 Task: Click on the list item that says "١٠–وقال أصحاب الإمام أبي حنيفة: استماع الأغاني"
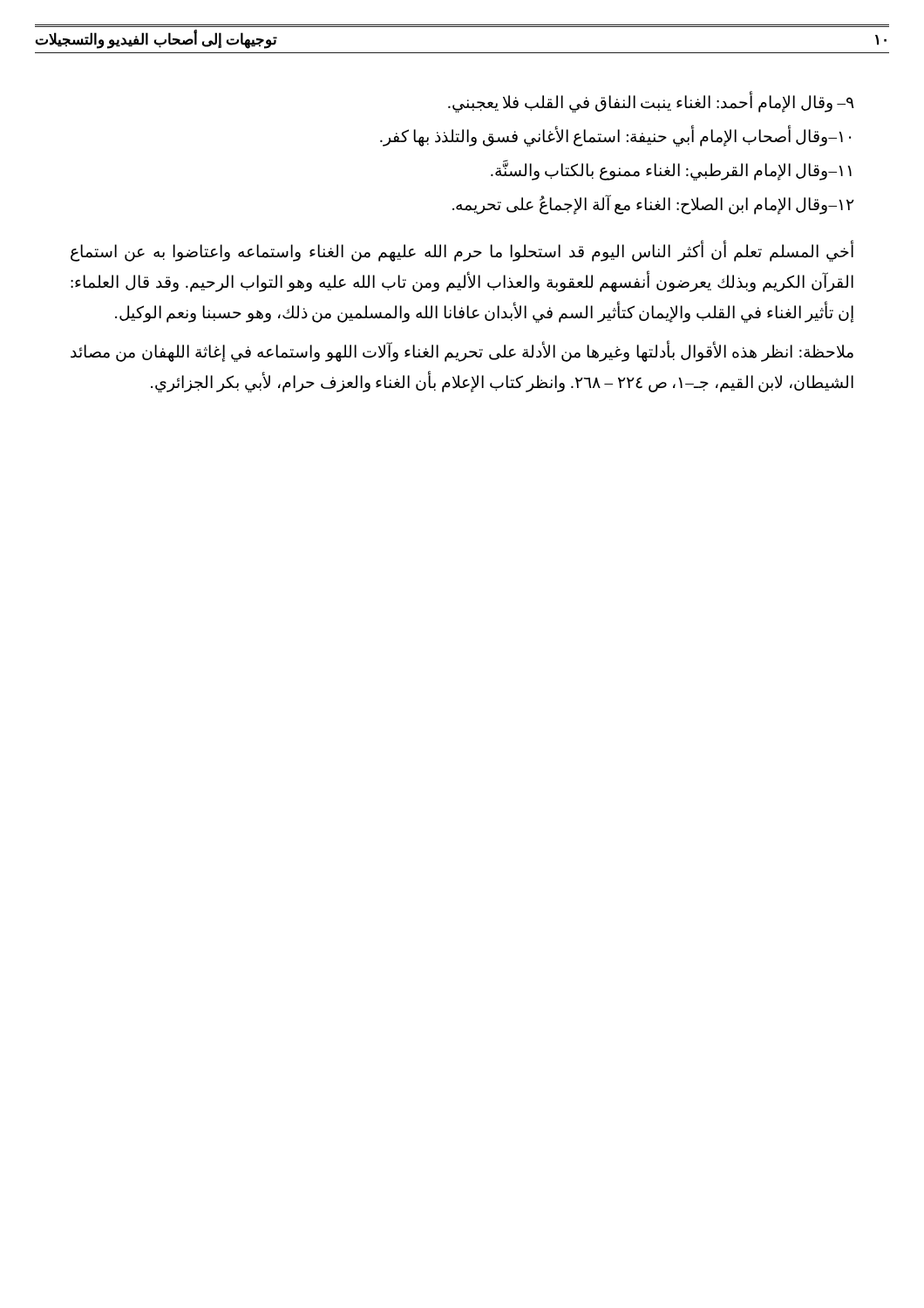617,137
